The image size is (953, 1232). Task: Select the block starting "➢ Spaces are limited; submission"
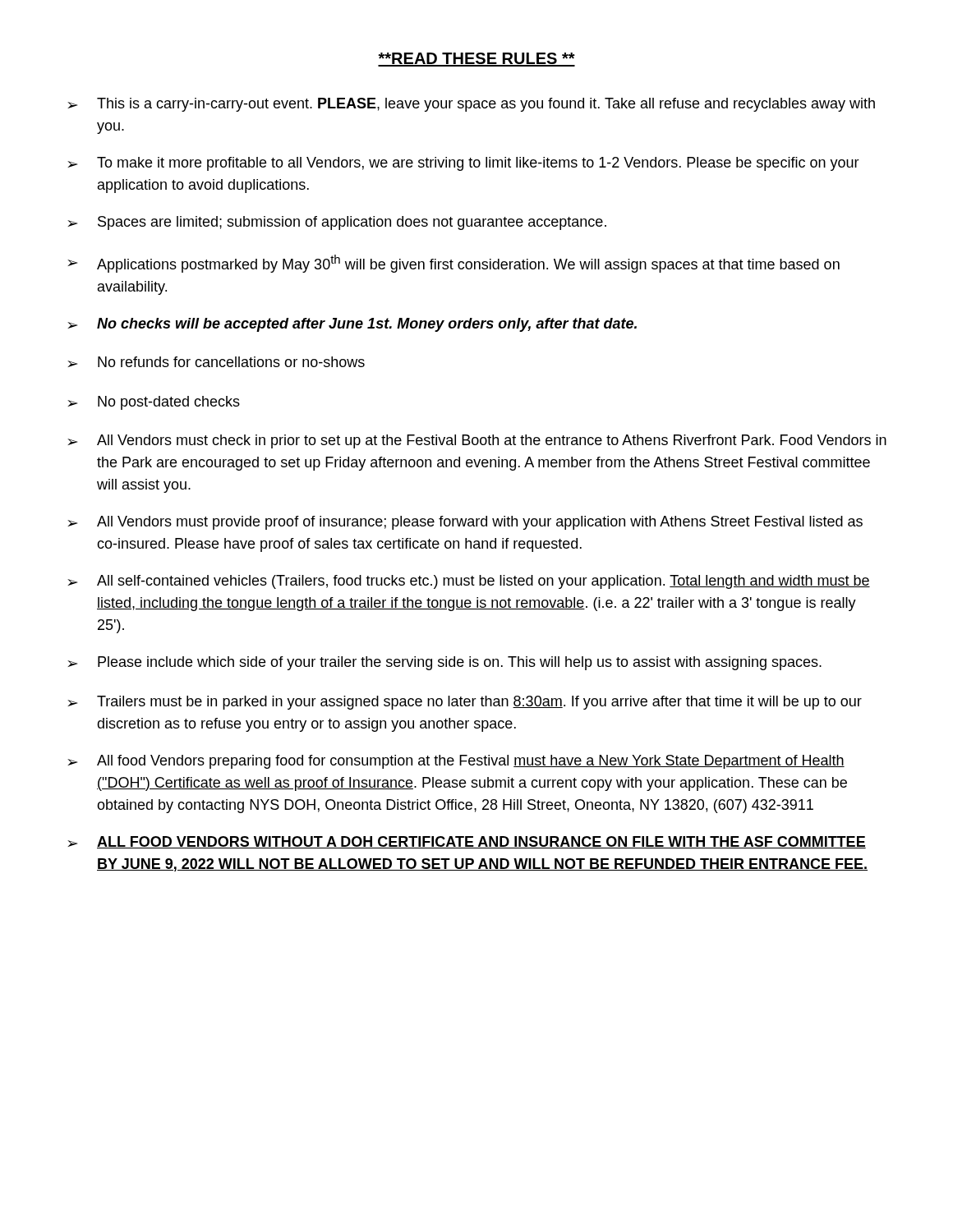pyautogui.click(x=476, y=223)
